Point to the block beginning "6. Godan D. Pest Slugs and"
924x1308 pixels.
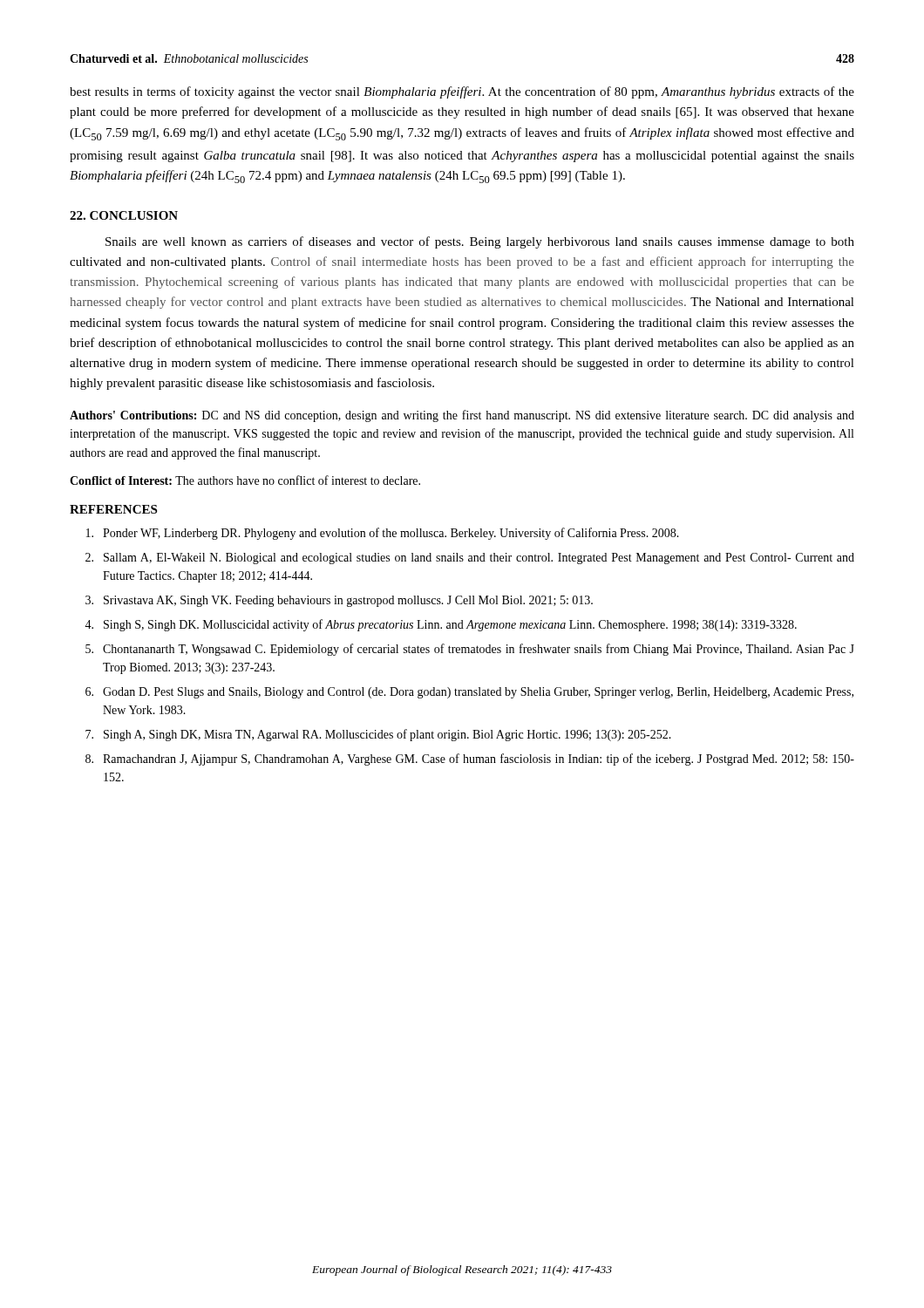coord(462,701)
